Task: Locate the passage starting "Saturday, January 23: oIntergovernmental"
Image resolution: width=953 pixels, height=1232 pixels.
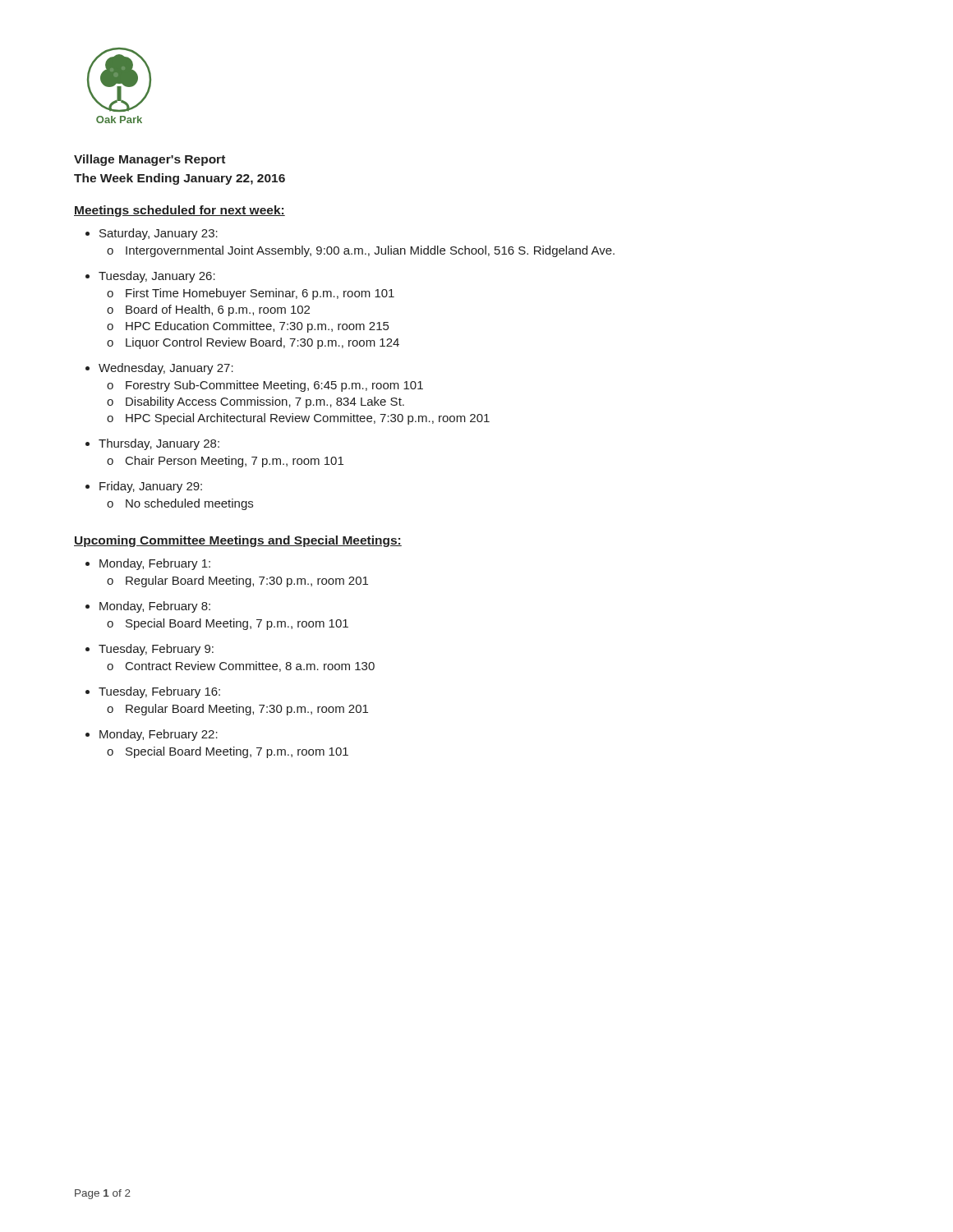Action: [x=489, y=241]
